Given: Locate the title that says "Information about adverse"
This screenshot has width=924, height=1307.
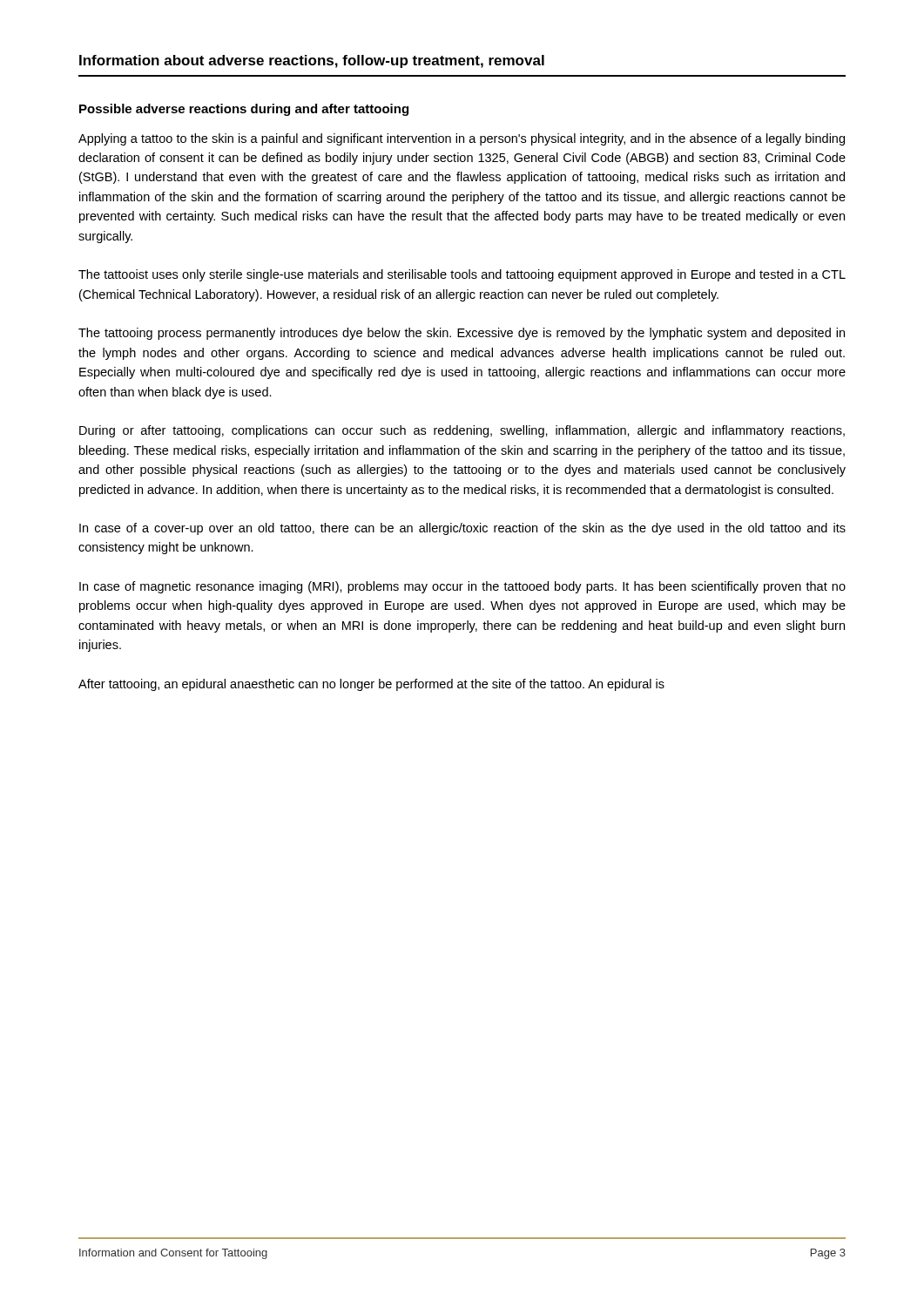Looking at the screenshot, I should pyautogui.click(x=462, y=65).
